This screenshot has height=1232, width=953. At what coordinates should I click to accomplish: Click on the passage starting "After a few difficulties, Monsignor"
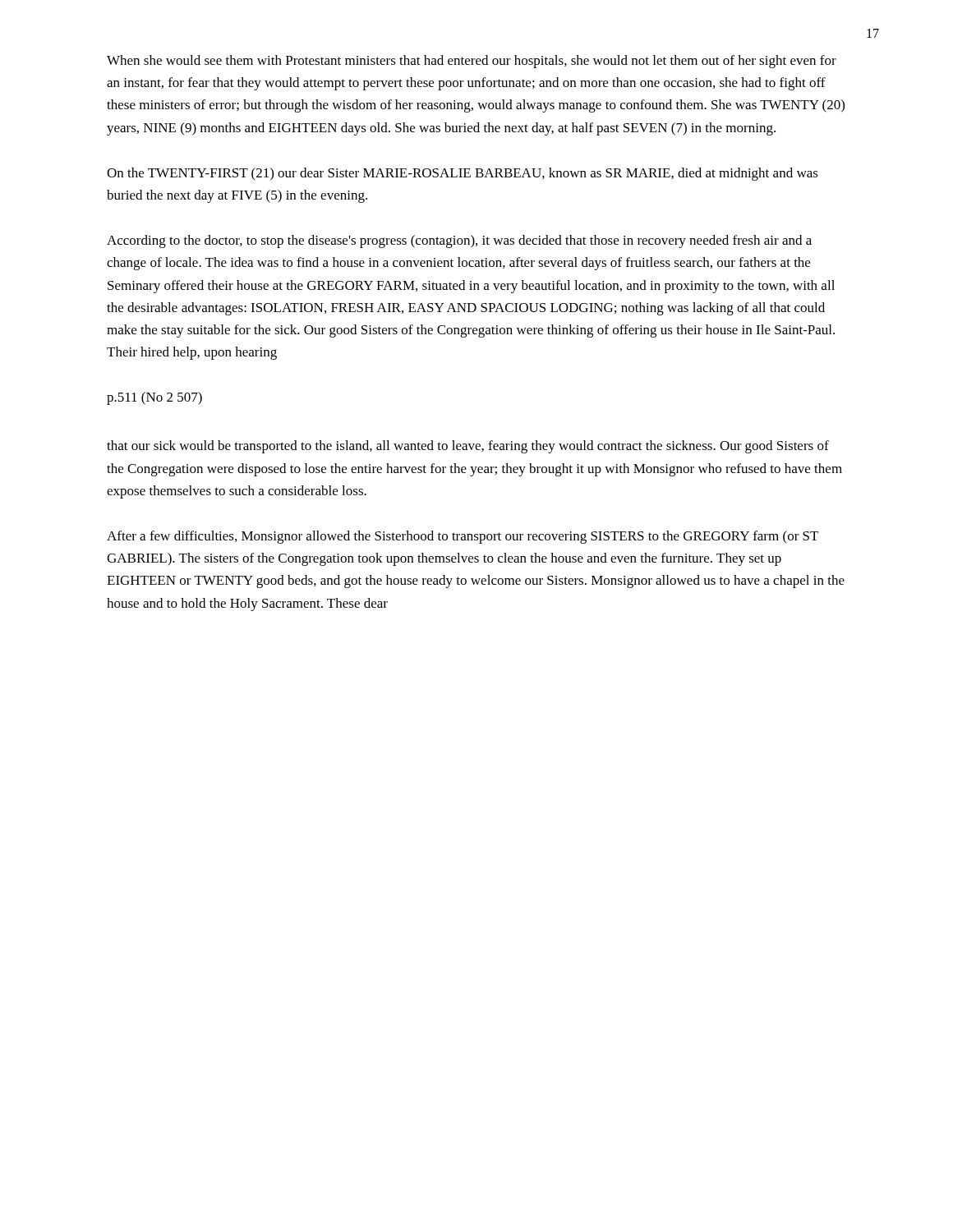point(476,569)
